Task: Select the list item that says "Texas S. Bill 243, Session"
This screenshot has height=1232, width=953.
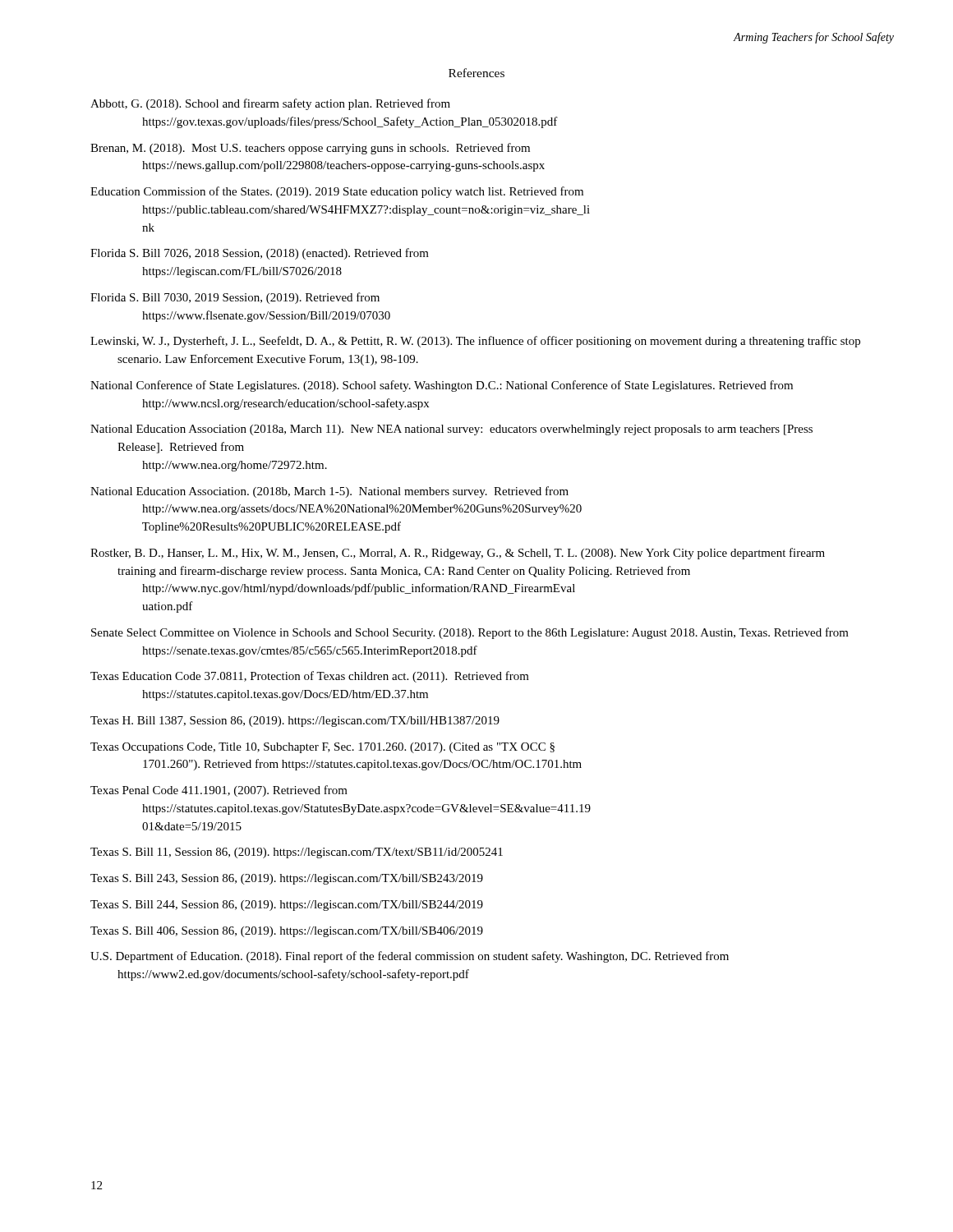Action: [287, 878]
